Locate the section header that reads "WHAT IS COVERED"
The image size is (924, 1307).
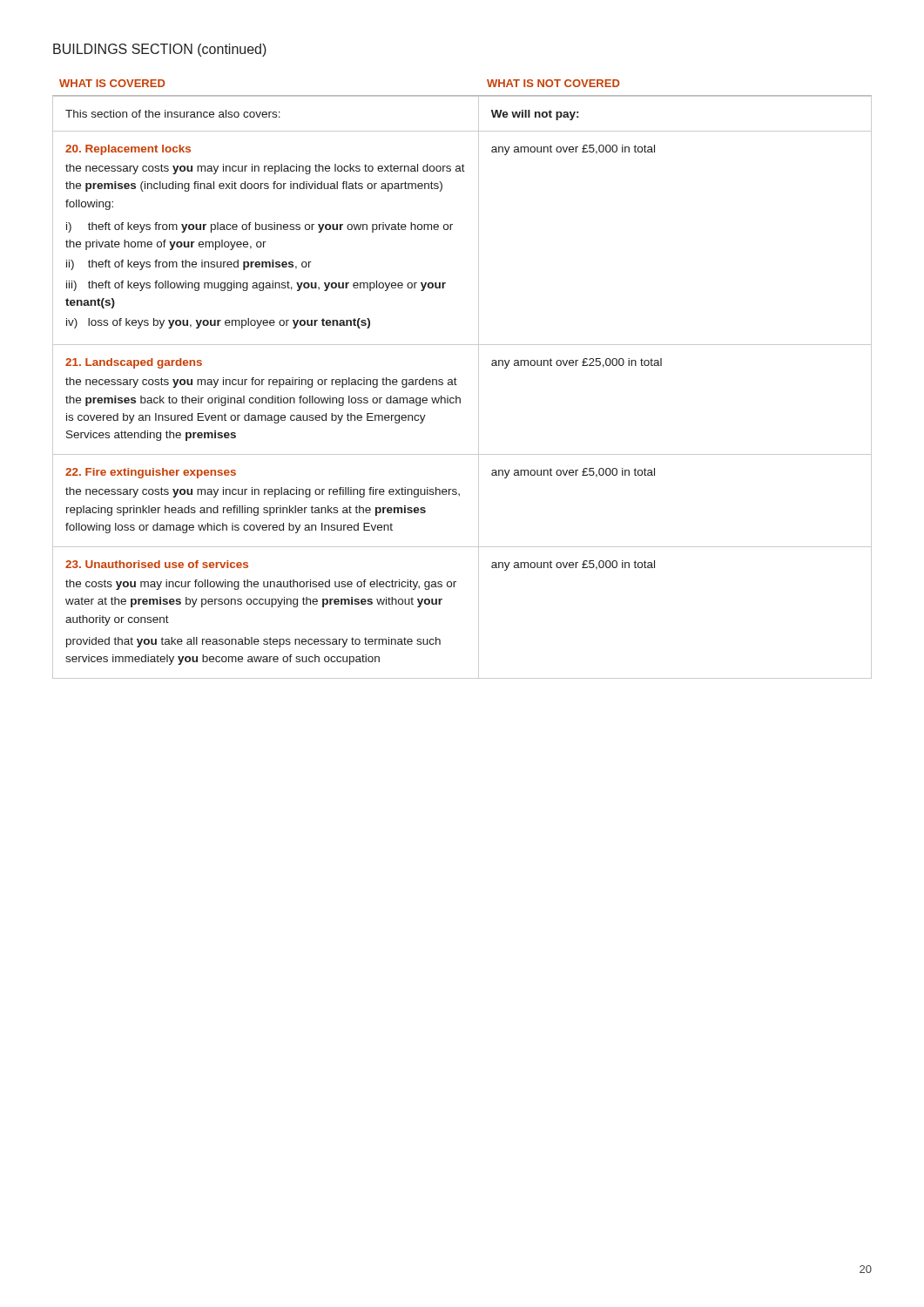[112, 83]
